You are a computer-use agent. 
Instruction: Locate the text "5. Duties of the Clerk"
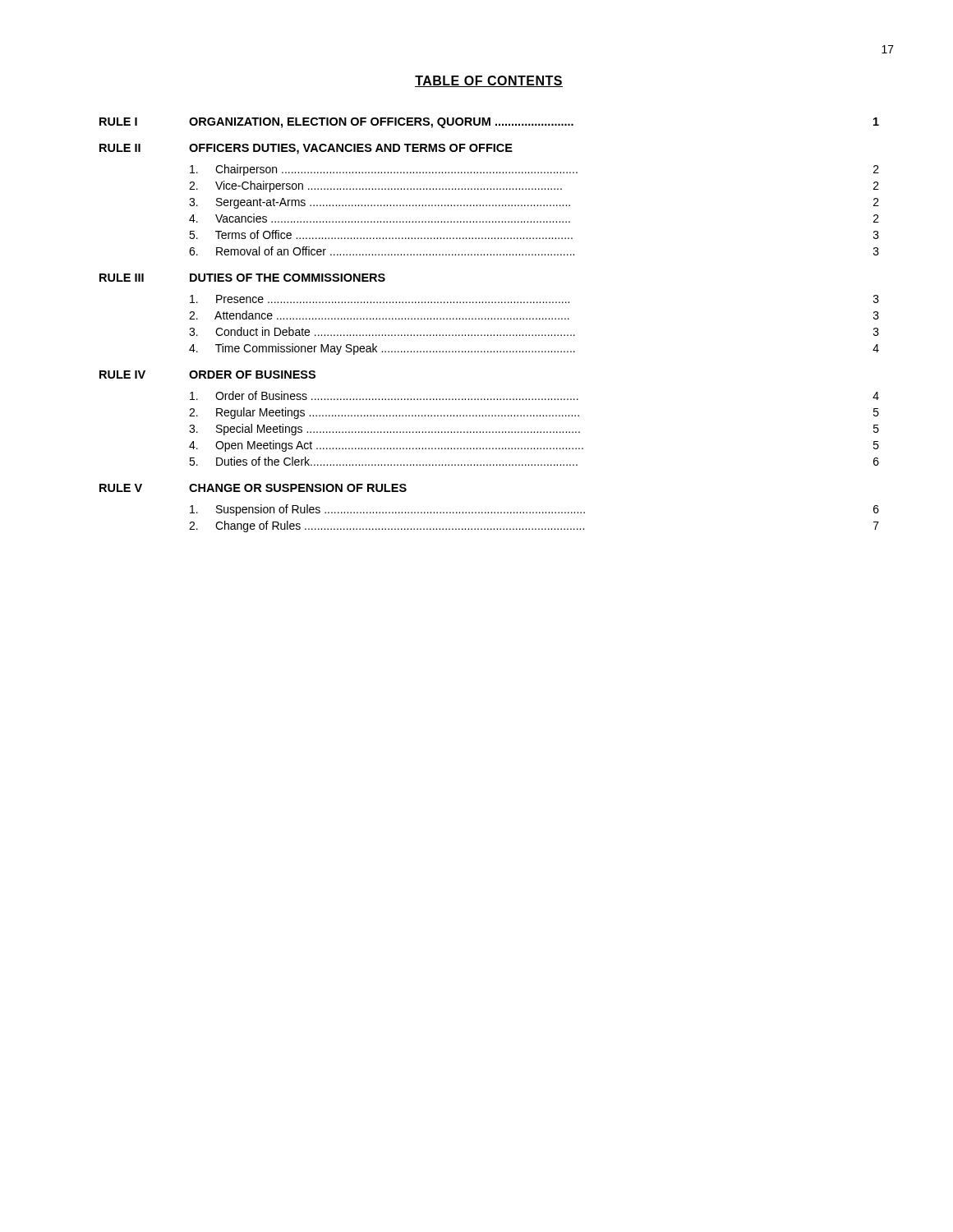(x=534, y=462)
